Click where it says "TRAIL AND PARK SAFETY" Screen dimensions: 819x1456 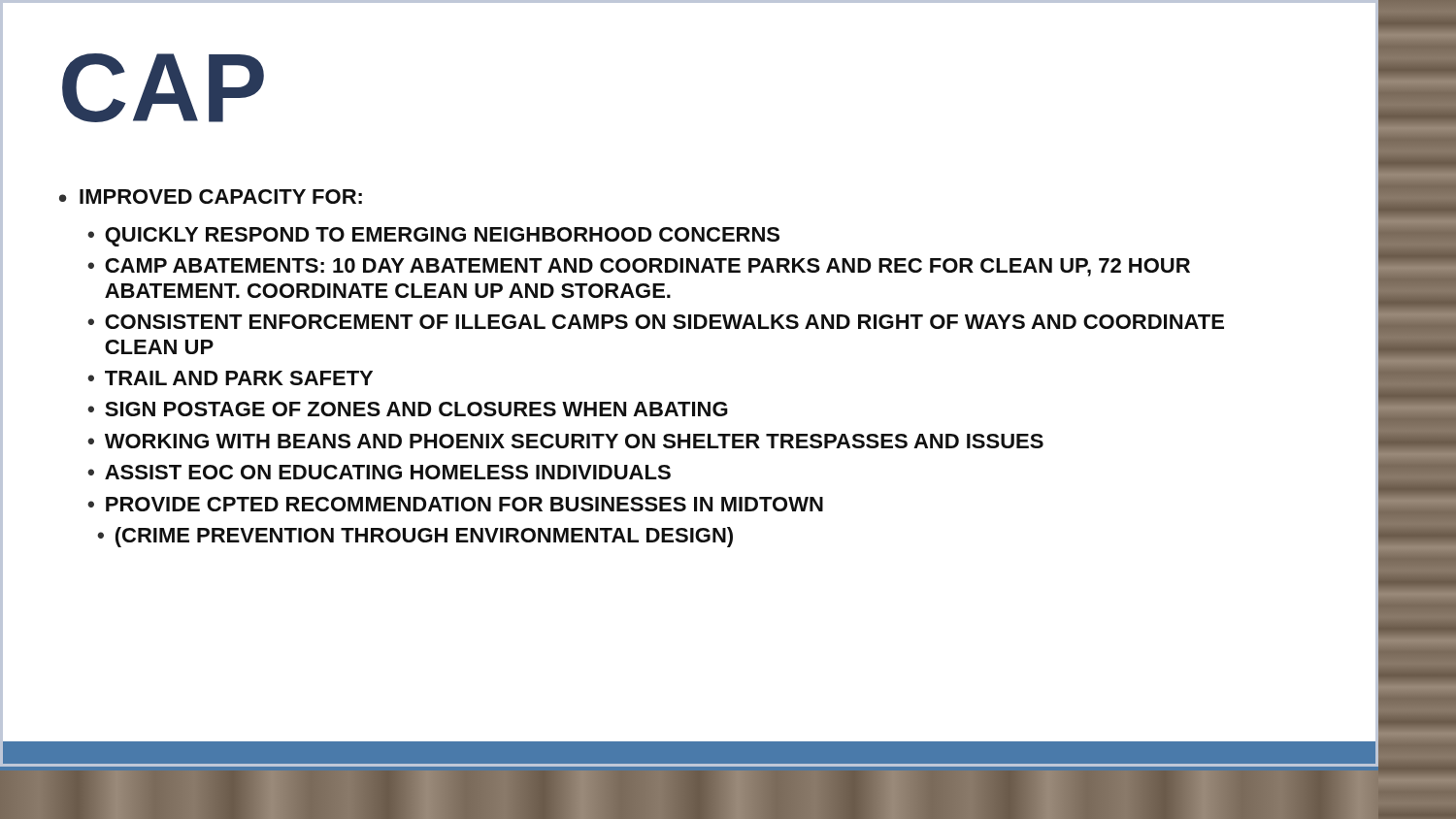[239, 378]
